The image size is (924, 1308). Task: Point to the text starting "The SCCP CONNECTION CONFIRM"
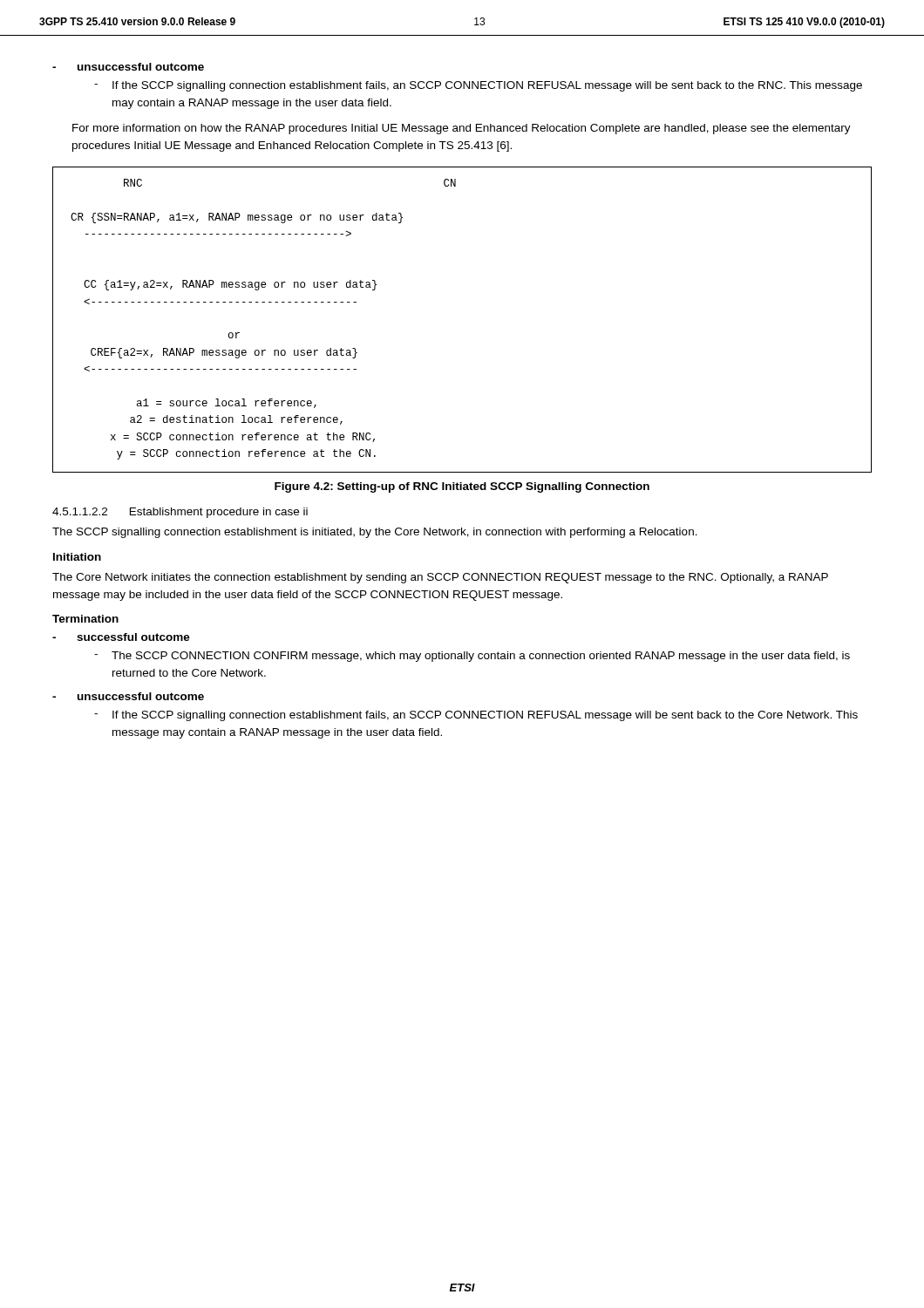click(483, 665)
